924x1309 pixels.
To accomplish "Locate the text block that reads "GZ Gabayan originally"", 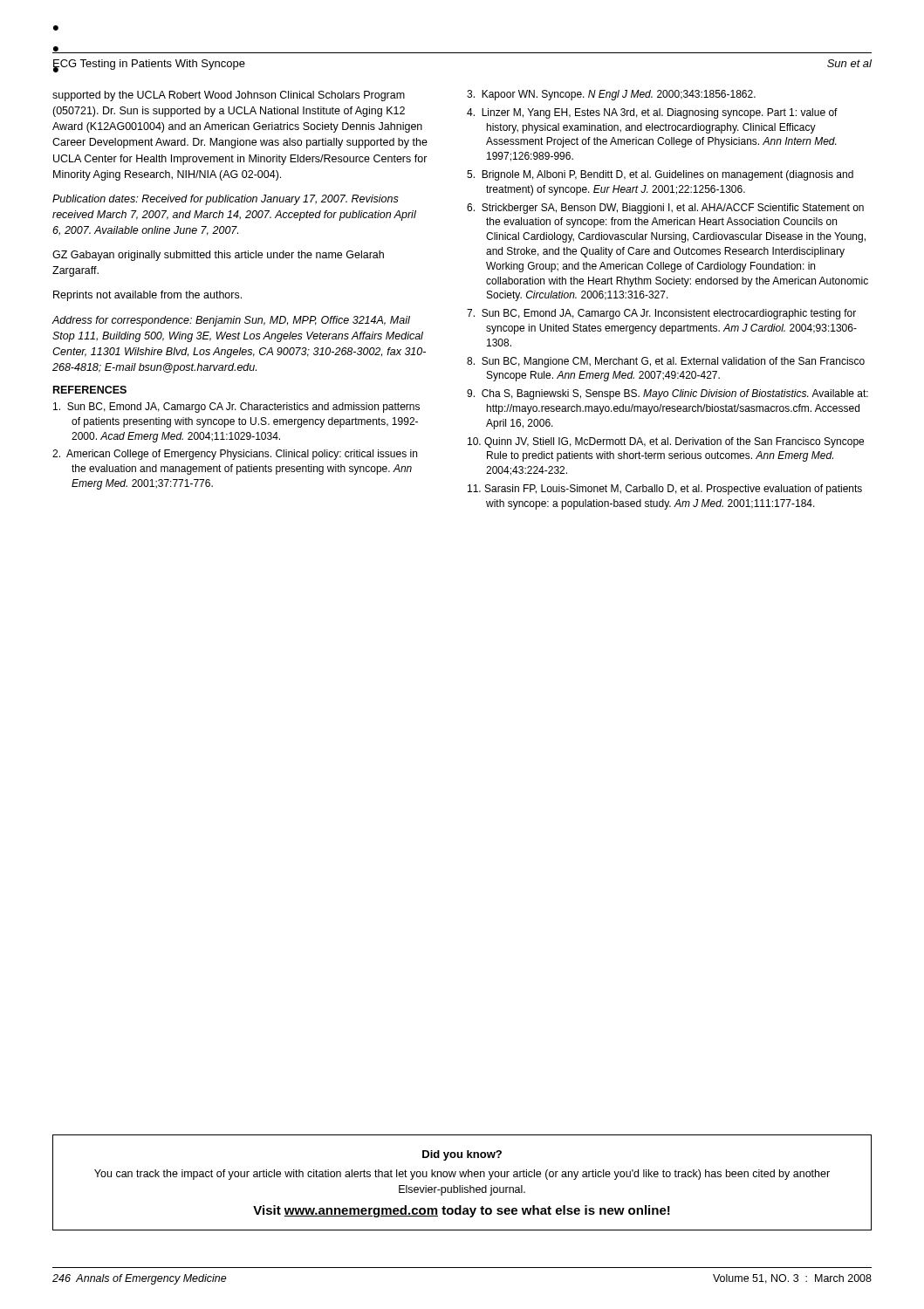I will 218,263.
